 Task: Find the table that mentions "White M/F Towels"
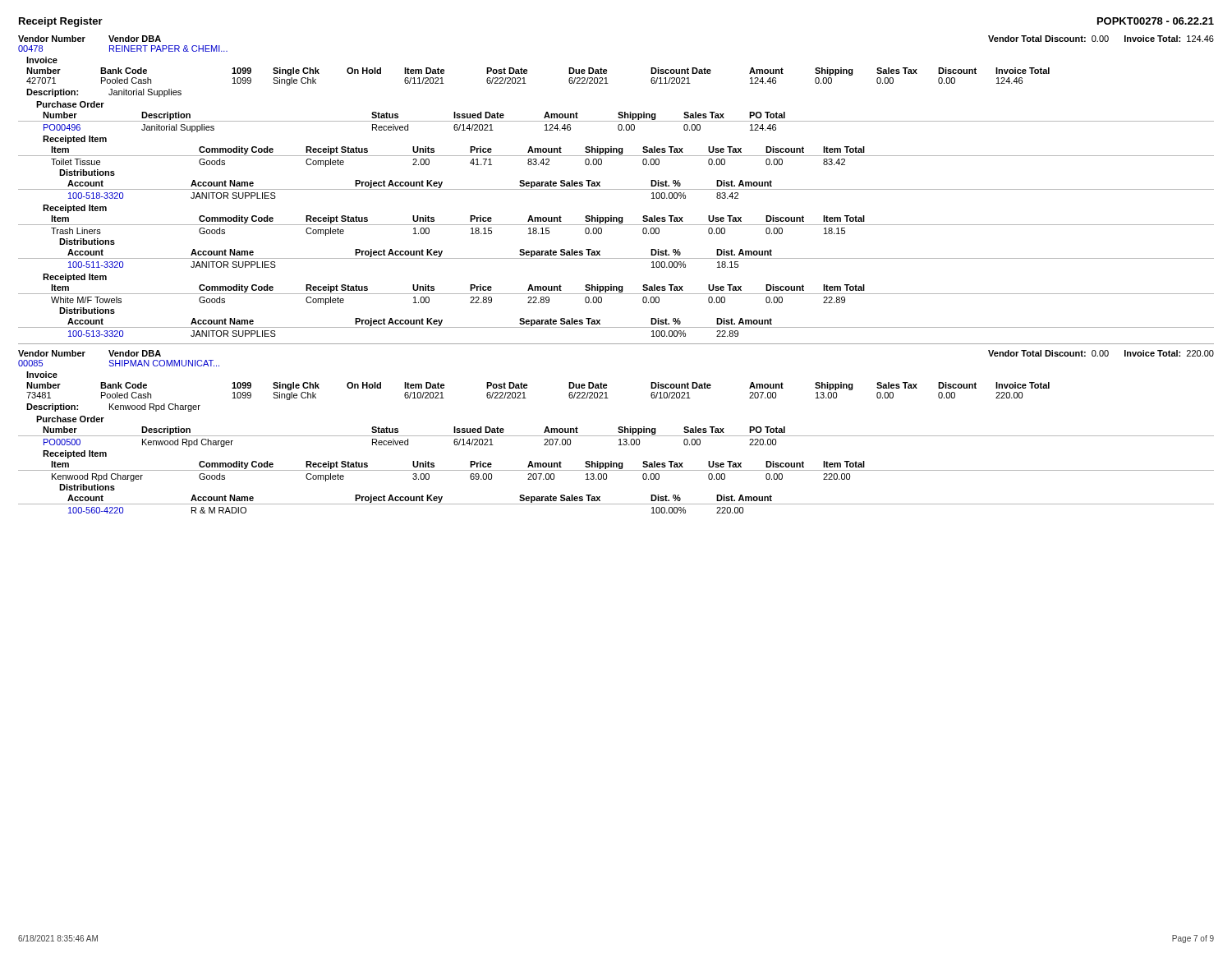pyautogui.click(x=616, y=300)
